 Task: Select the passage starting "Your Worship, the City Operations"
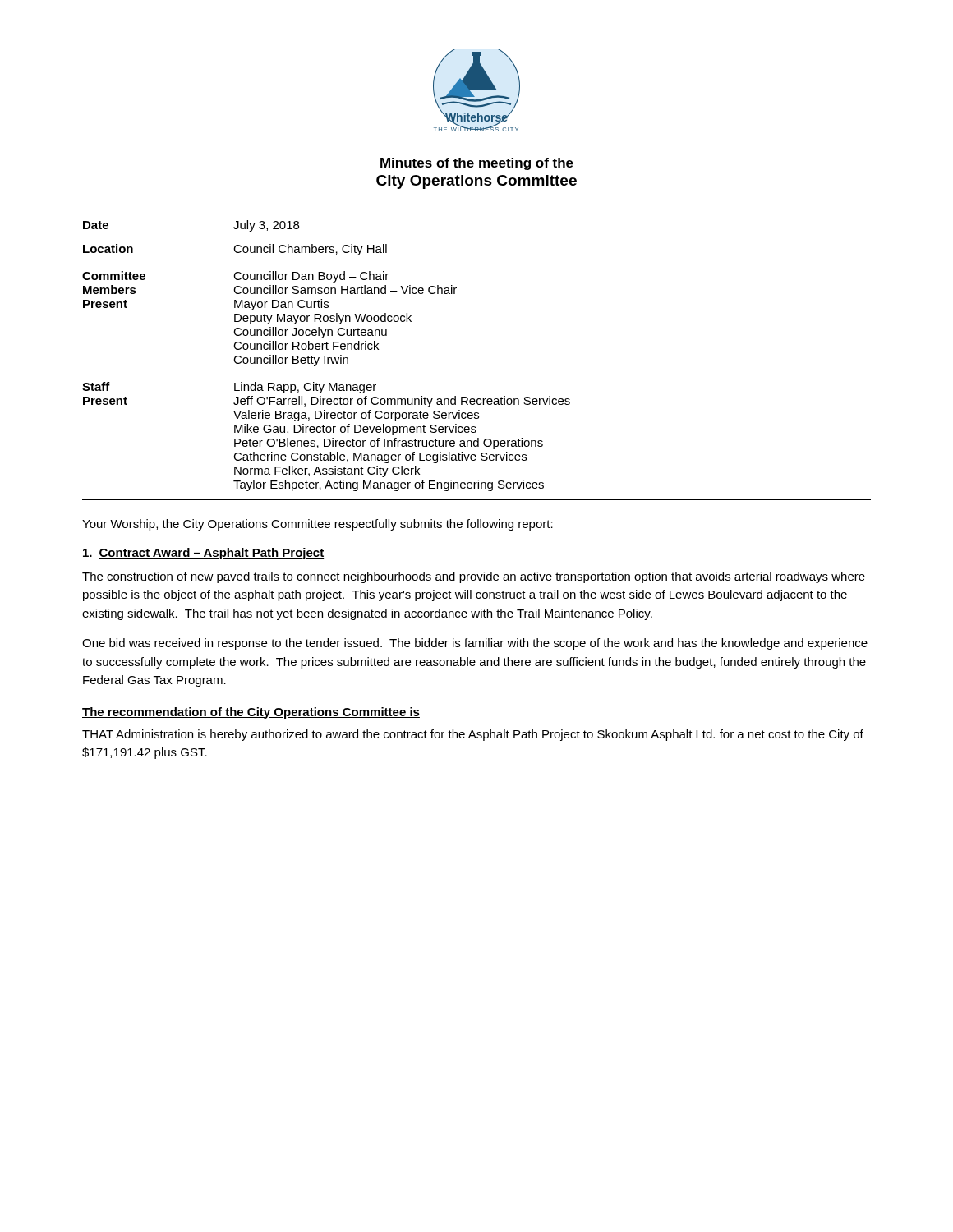pos(318,524)
